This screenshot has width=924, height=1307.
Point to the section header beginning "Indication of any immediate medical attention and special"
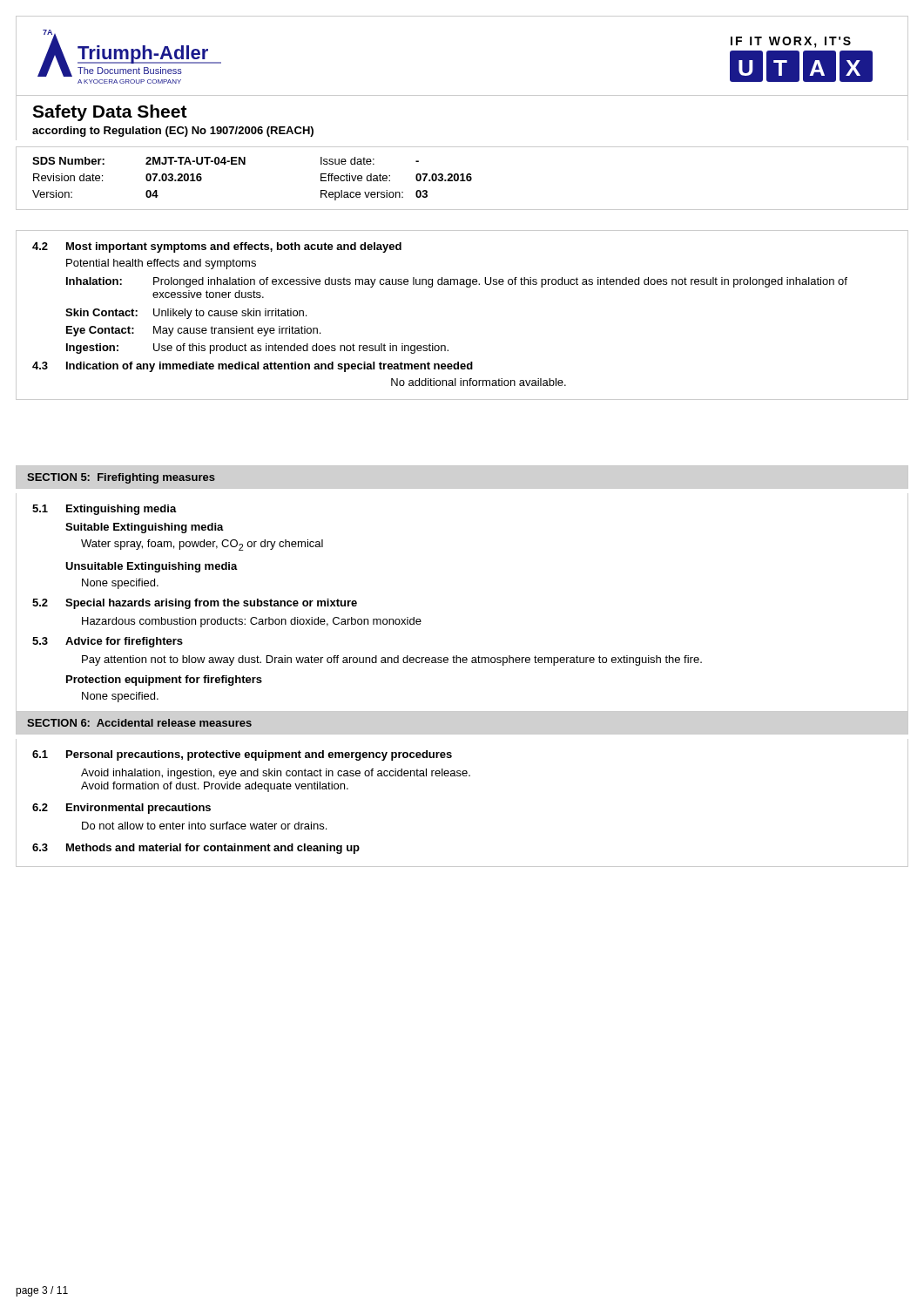click(x=269, y=366)
